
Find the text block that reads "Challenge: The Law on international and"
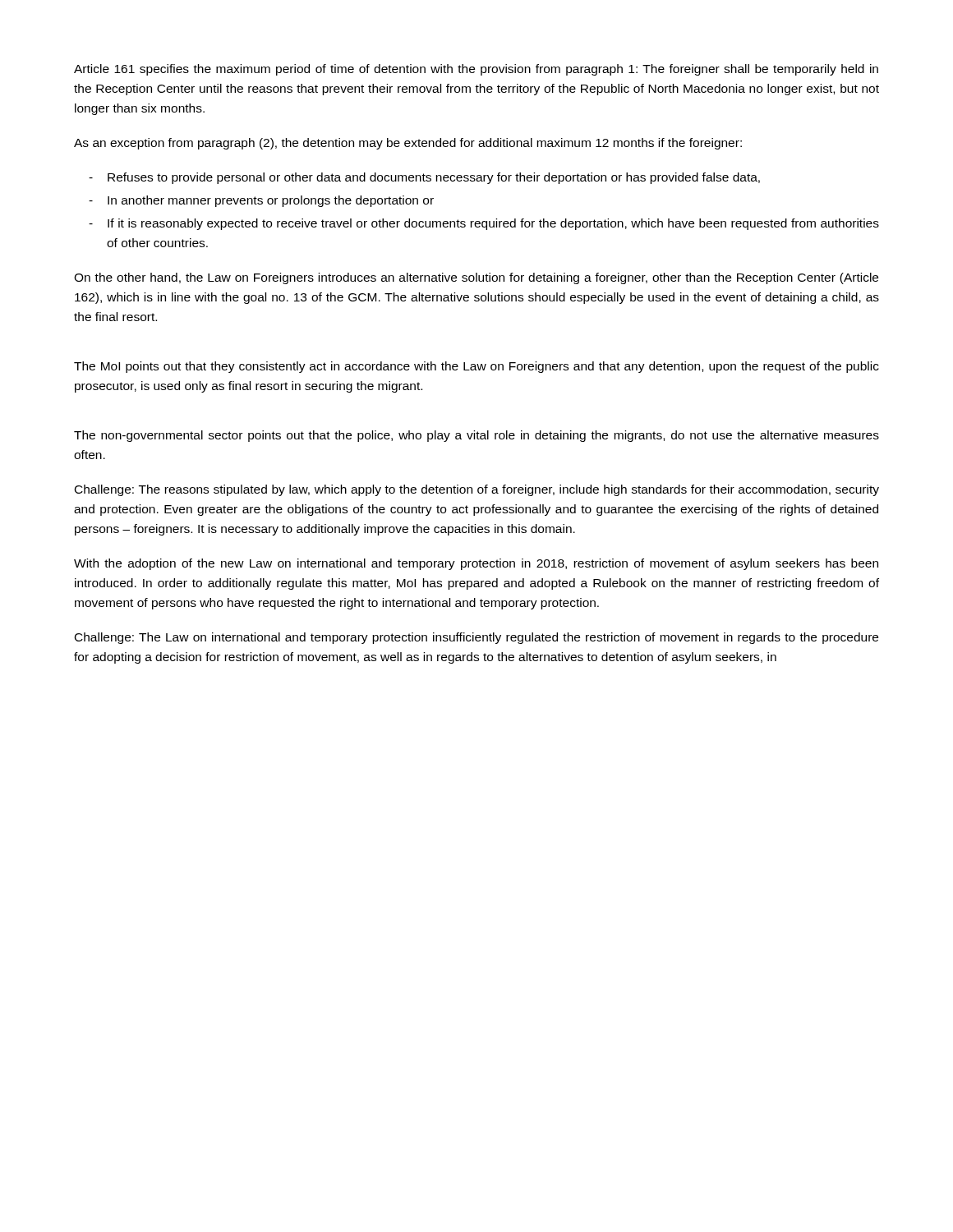[x=476, y=647]
